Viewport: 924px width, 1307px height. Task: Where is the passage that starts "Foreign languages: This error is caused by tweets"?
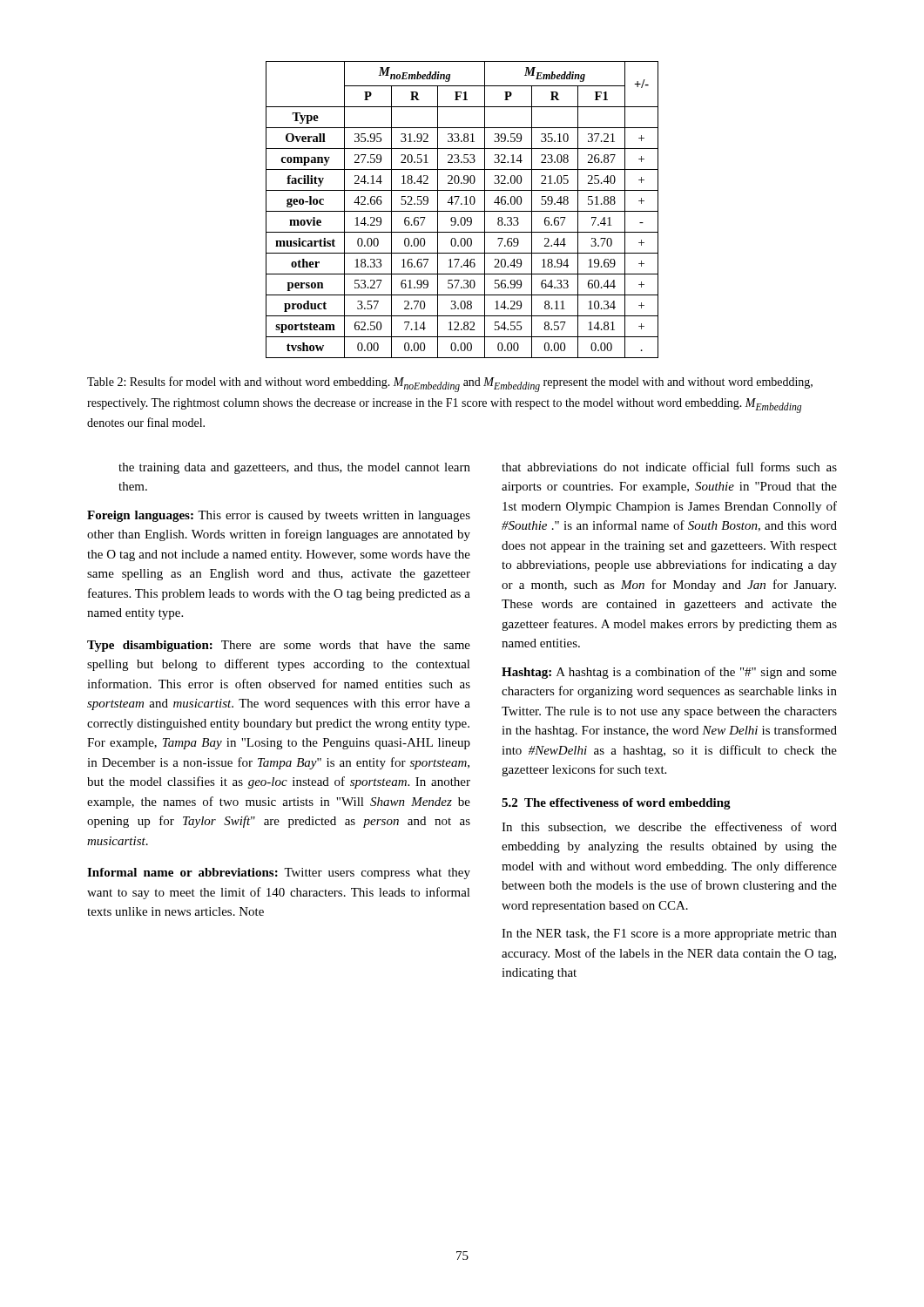(x=279, y=564)
